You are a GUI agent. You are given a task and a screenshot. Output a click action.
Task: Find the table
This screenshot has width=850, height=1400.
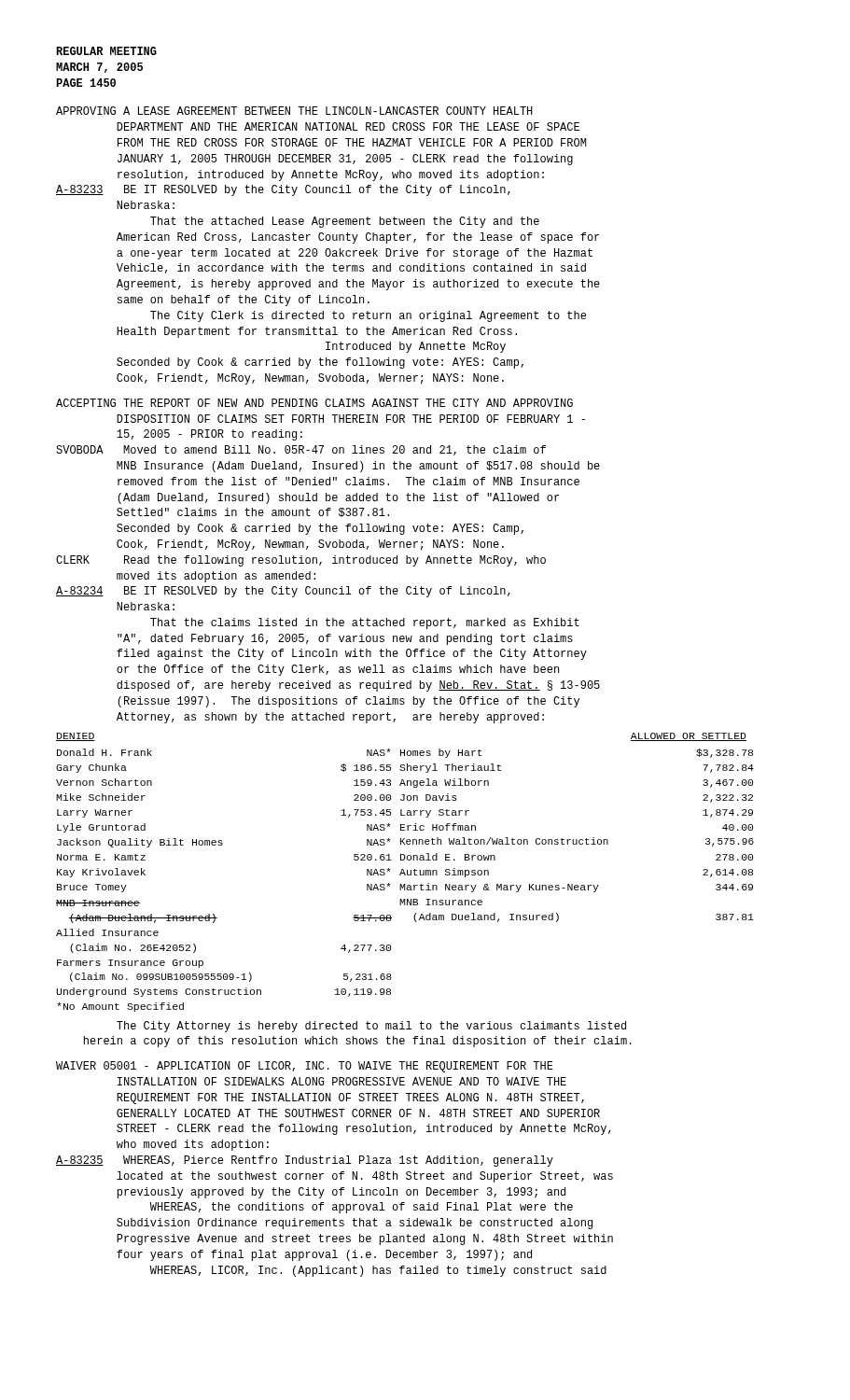tap(425, 872)
